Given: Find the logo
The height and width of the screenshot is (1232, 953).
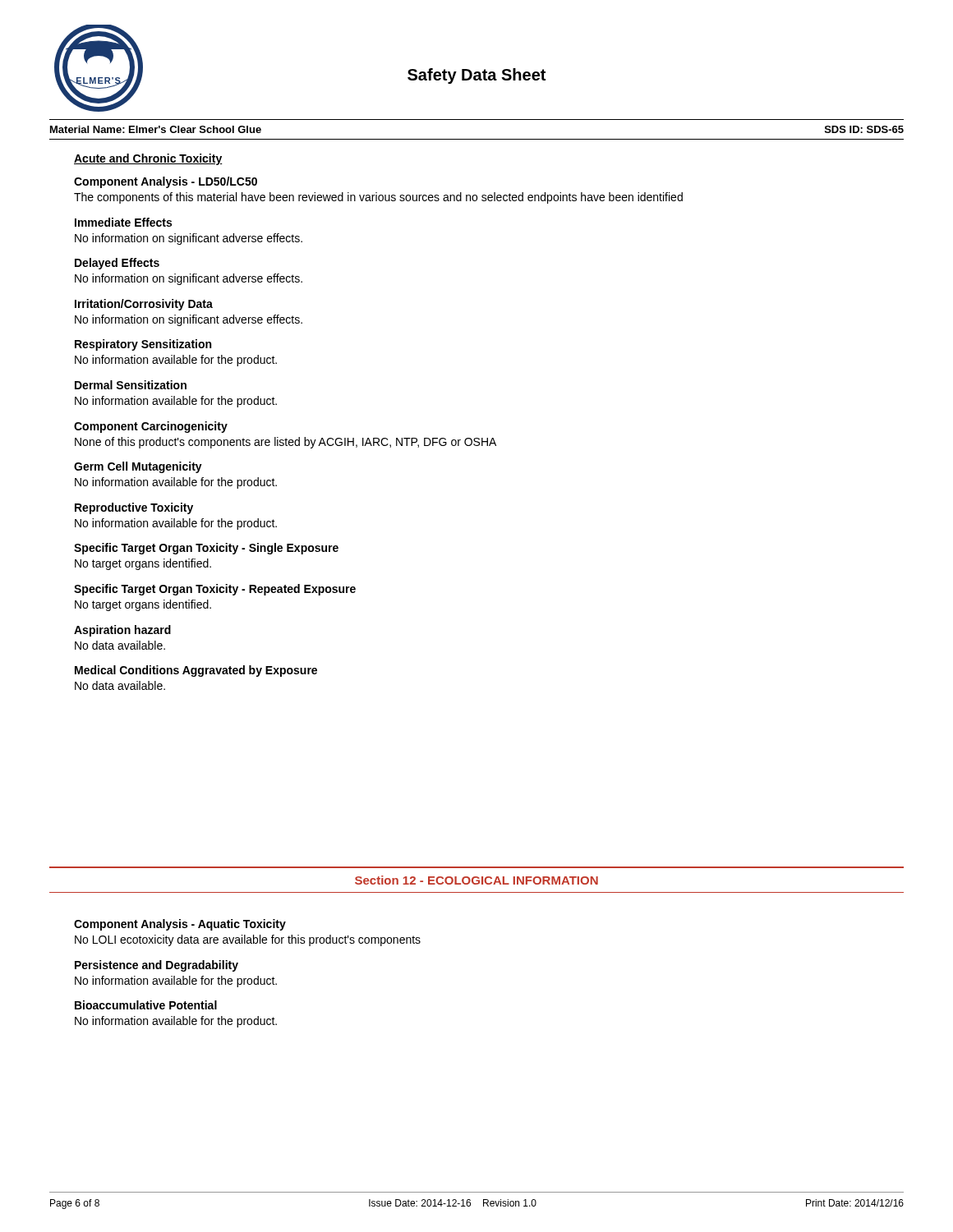Looking at the screenshot, I should (103, 70).
